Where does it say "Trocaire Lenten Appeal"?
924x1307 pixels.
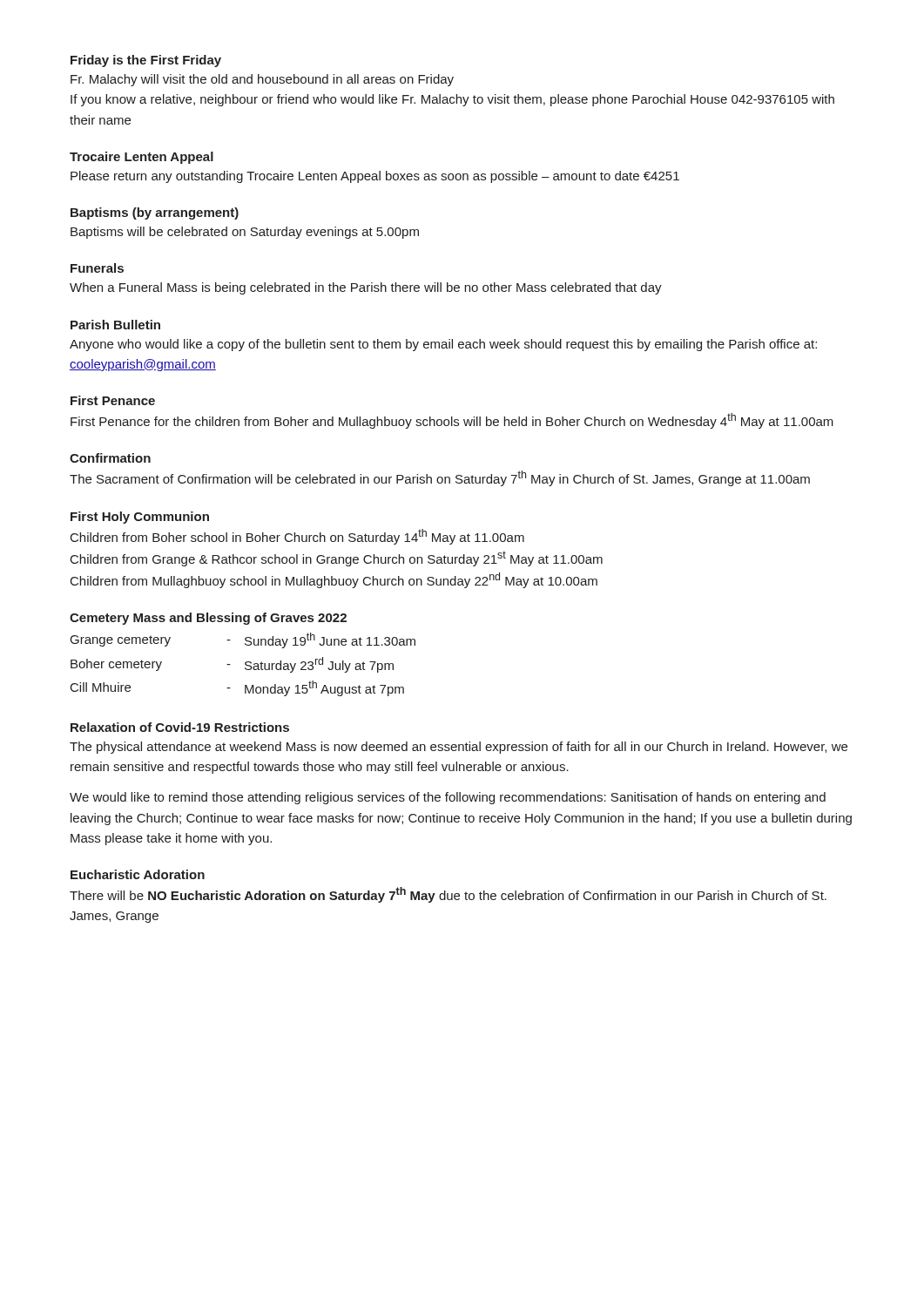coord(142,156)
